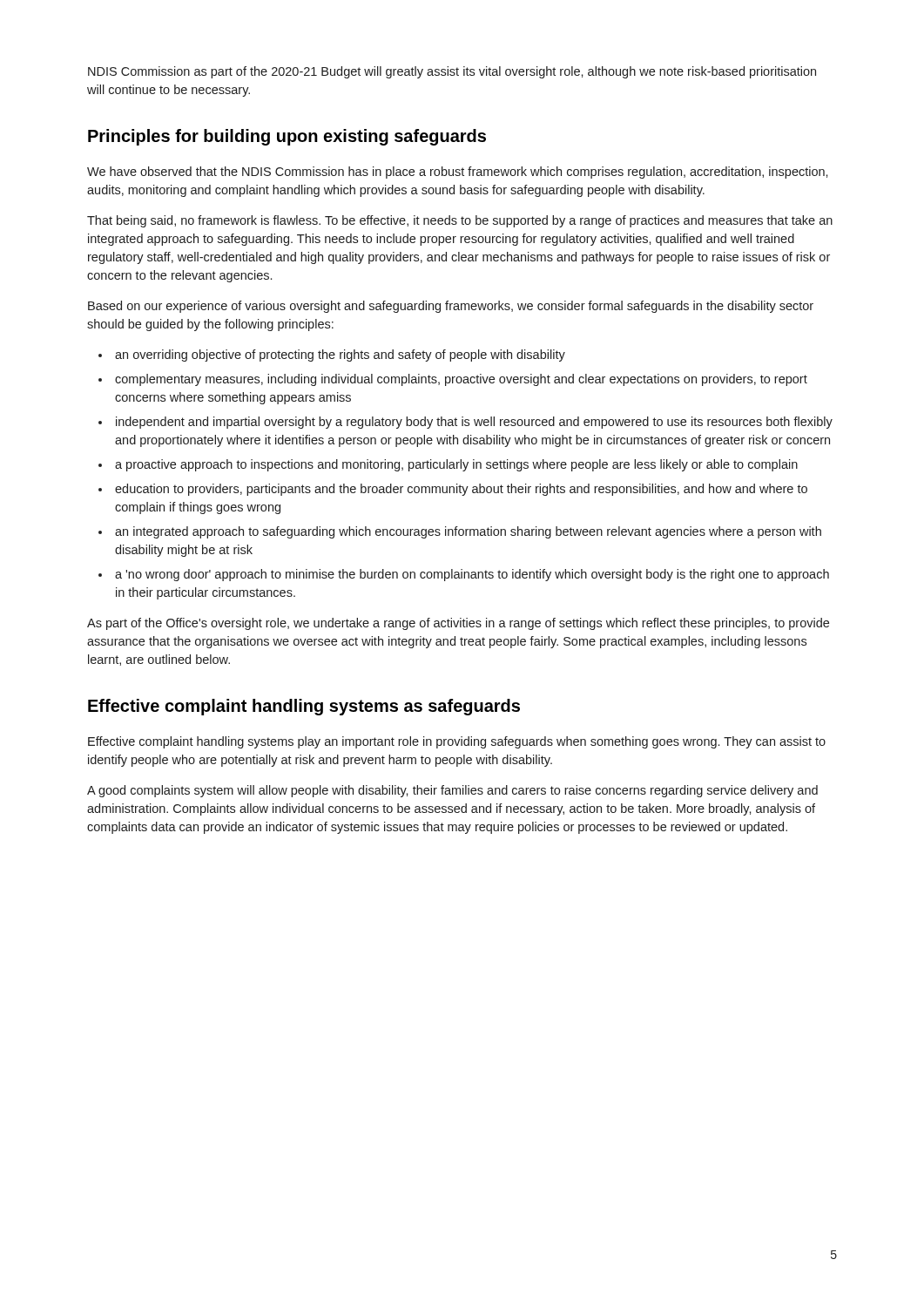Locate the block of text that opens with "independent and impartial oversight by a regulatory"
This screenshot has width=924, height=1307.
click(x=474, y=431)
